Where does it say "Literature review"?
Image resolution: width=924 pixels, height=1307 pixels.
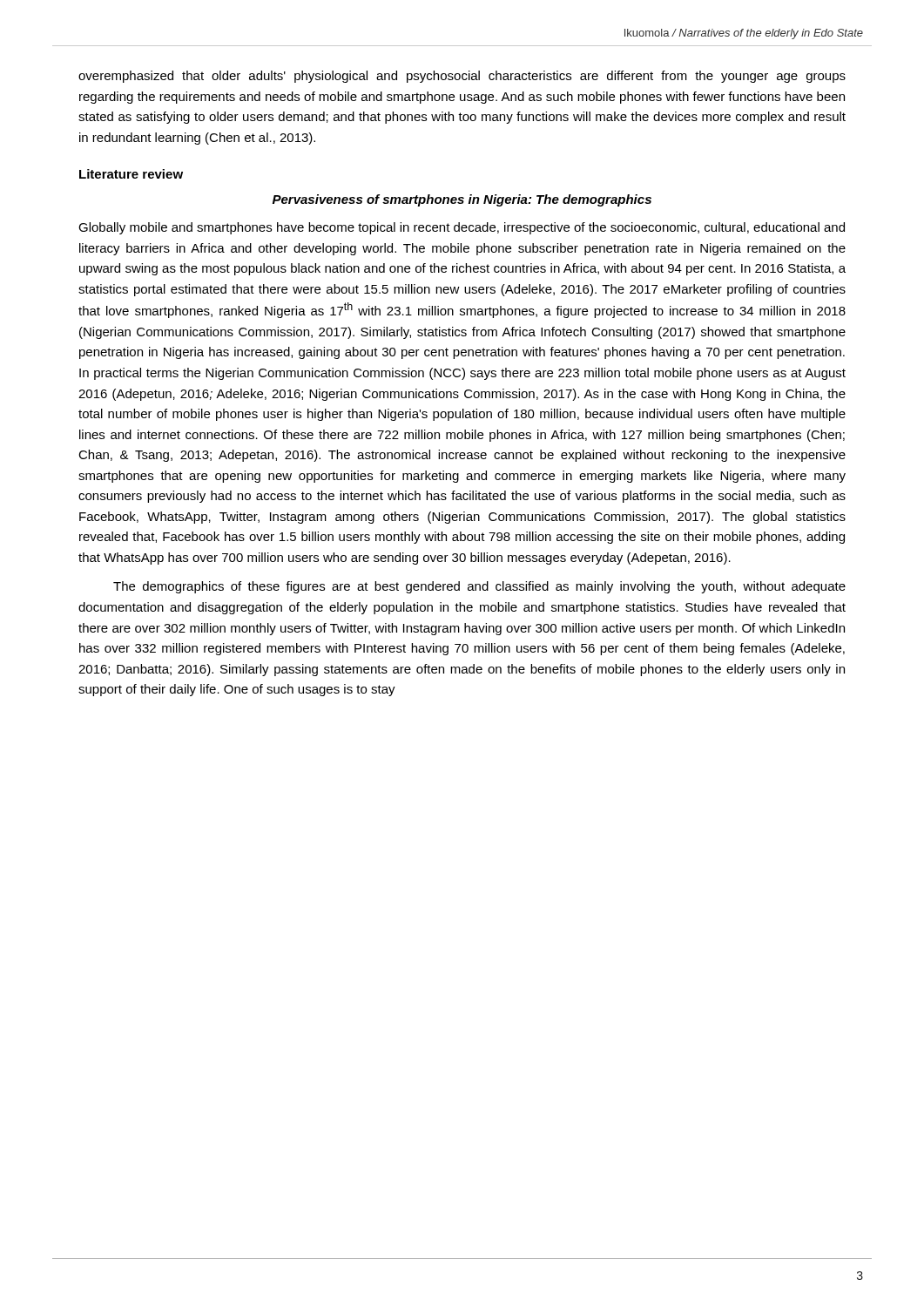[131, 174]
